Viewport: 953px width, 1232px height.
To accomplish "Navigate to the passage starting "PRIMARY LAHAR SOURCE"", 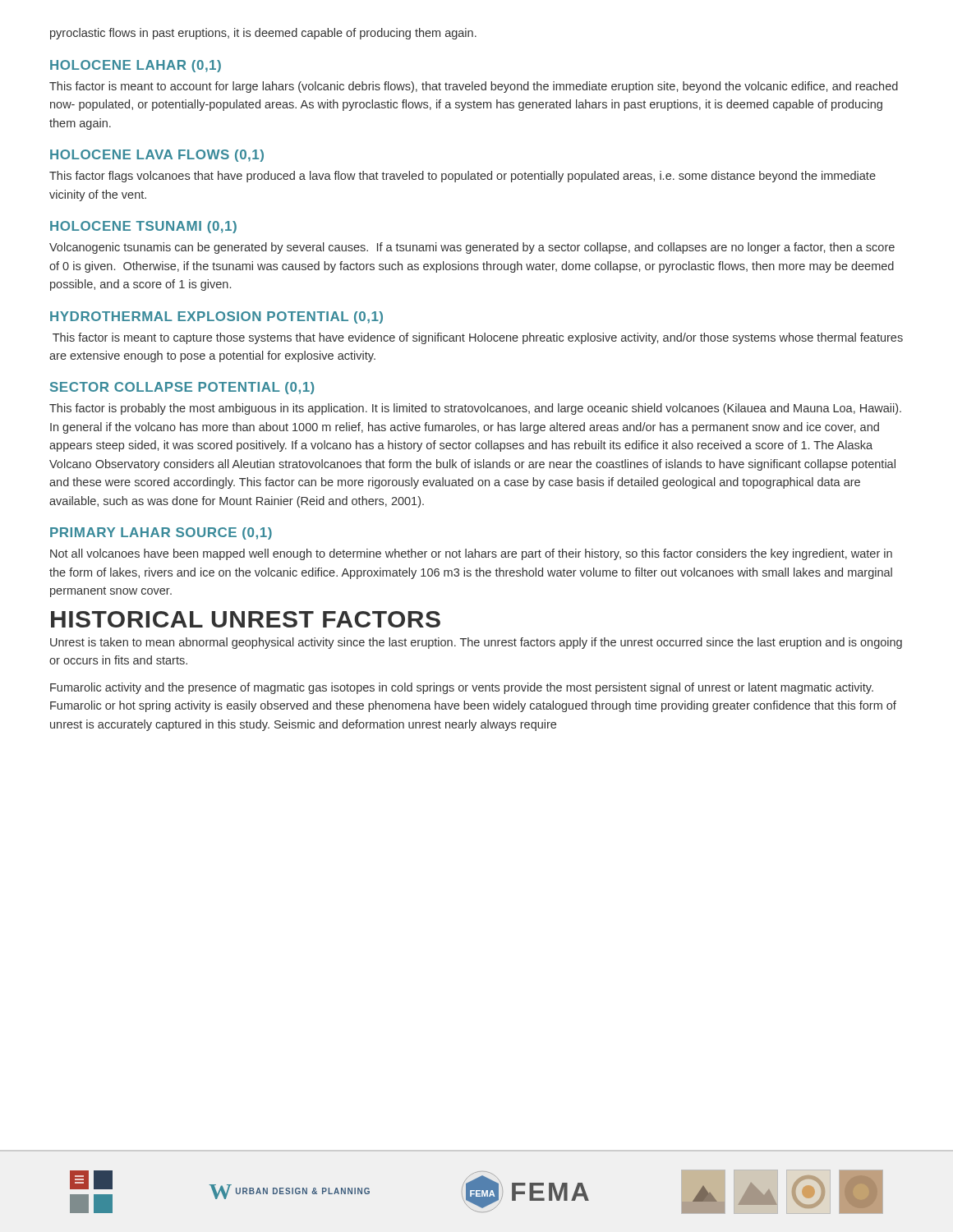I will pos(161,533).
